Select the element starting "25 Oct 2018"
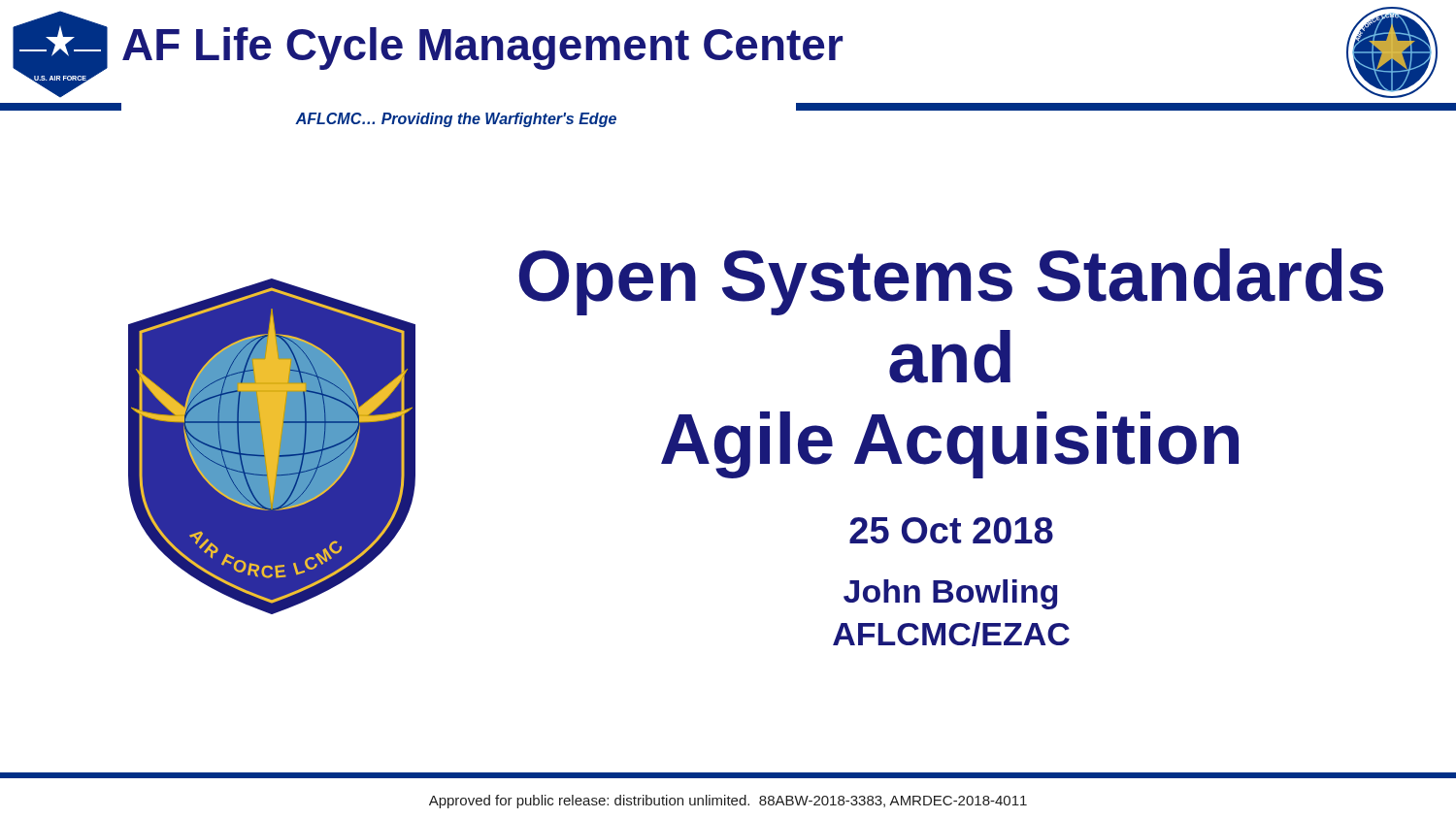Screen dimensions: 819x1456 [x=951, y=531]
